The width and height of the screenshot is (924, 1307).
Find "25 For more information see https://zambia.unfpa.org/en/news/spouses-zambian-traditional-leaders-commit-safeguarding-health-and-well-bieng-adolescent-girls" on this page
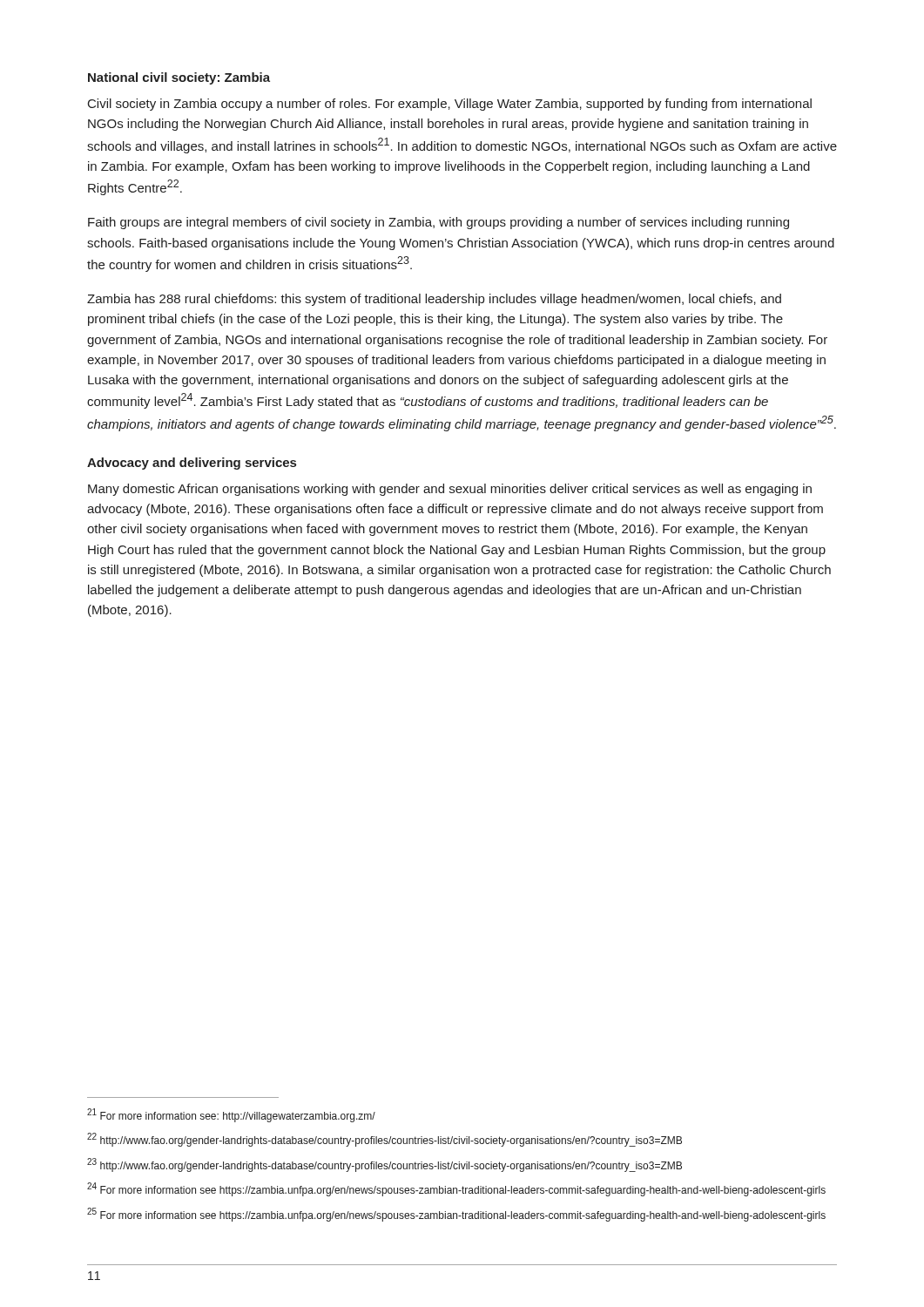click(x=456, y=1214)
